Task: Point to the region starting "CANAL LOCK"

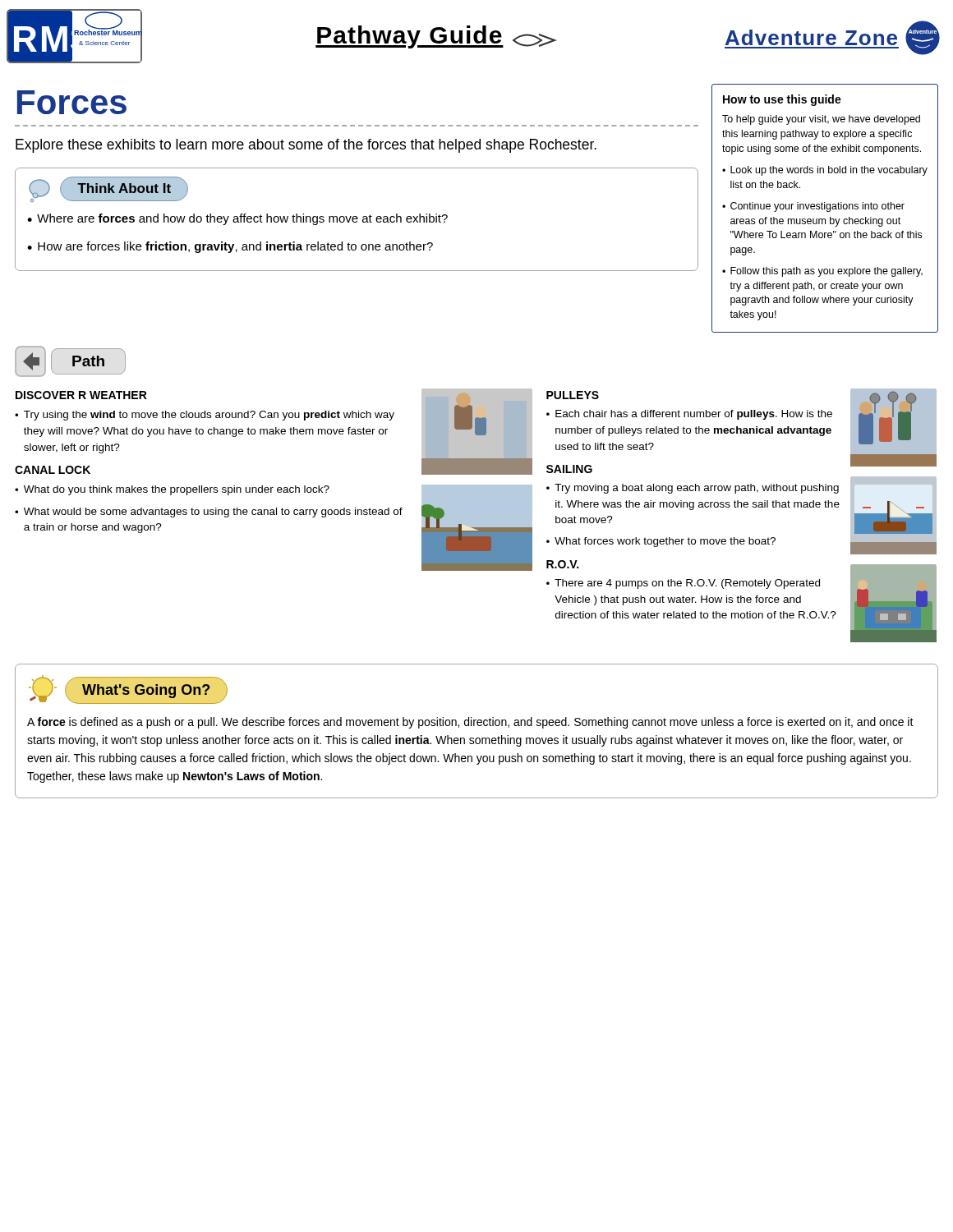Action: click(x=53, y=470)
